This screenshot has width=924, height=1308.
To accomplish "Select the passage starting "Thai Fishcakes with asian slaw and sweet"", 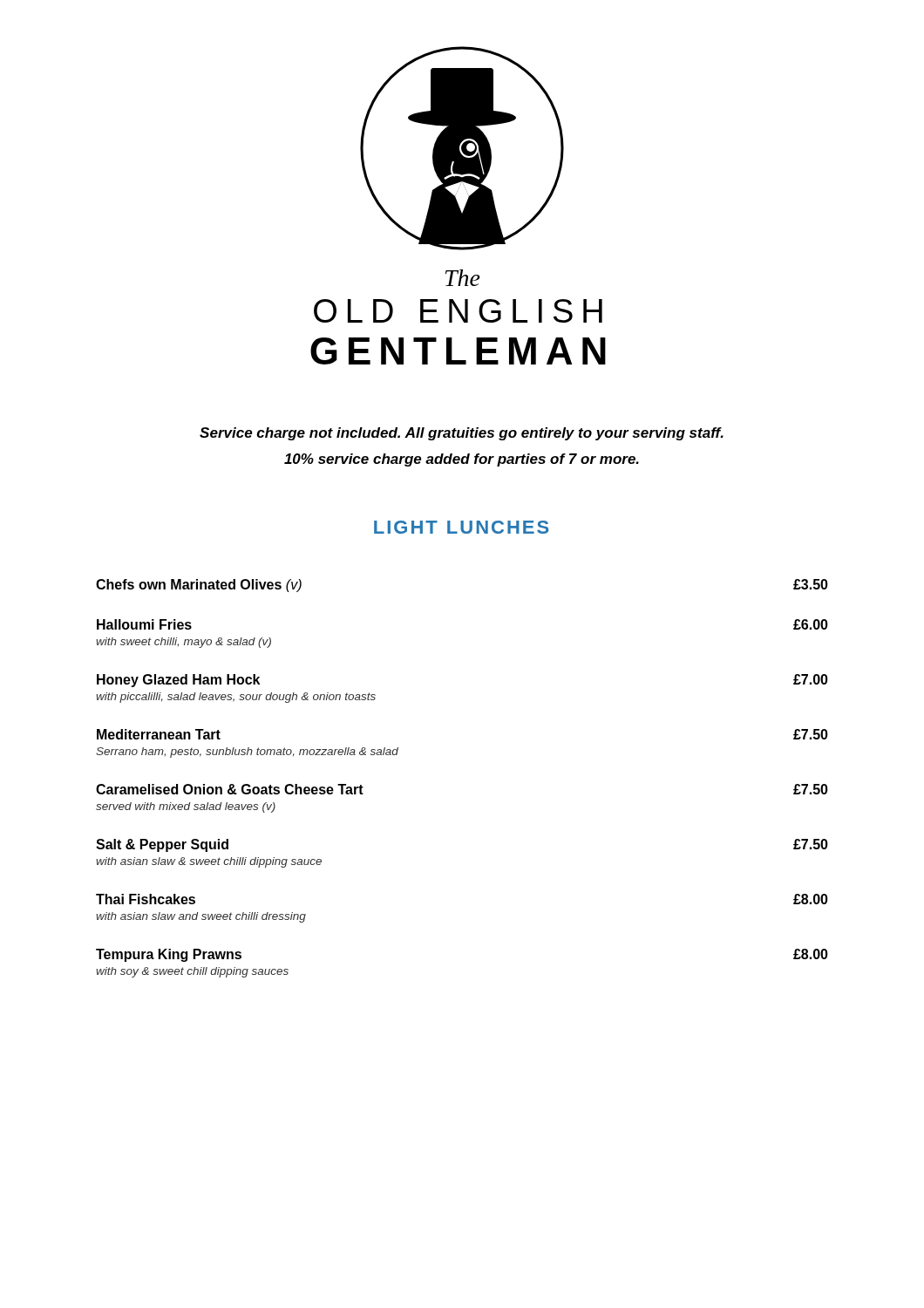I will pos(144,899).
